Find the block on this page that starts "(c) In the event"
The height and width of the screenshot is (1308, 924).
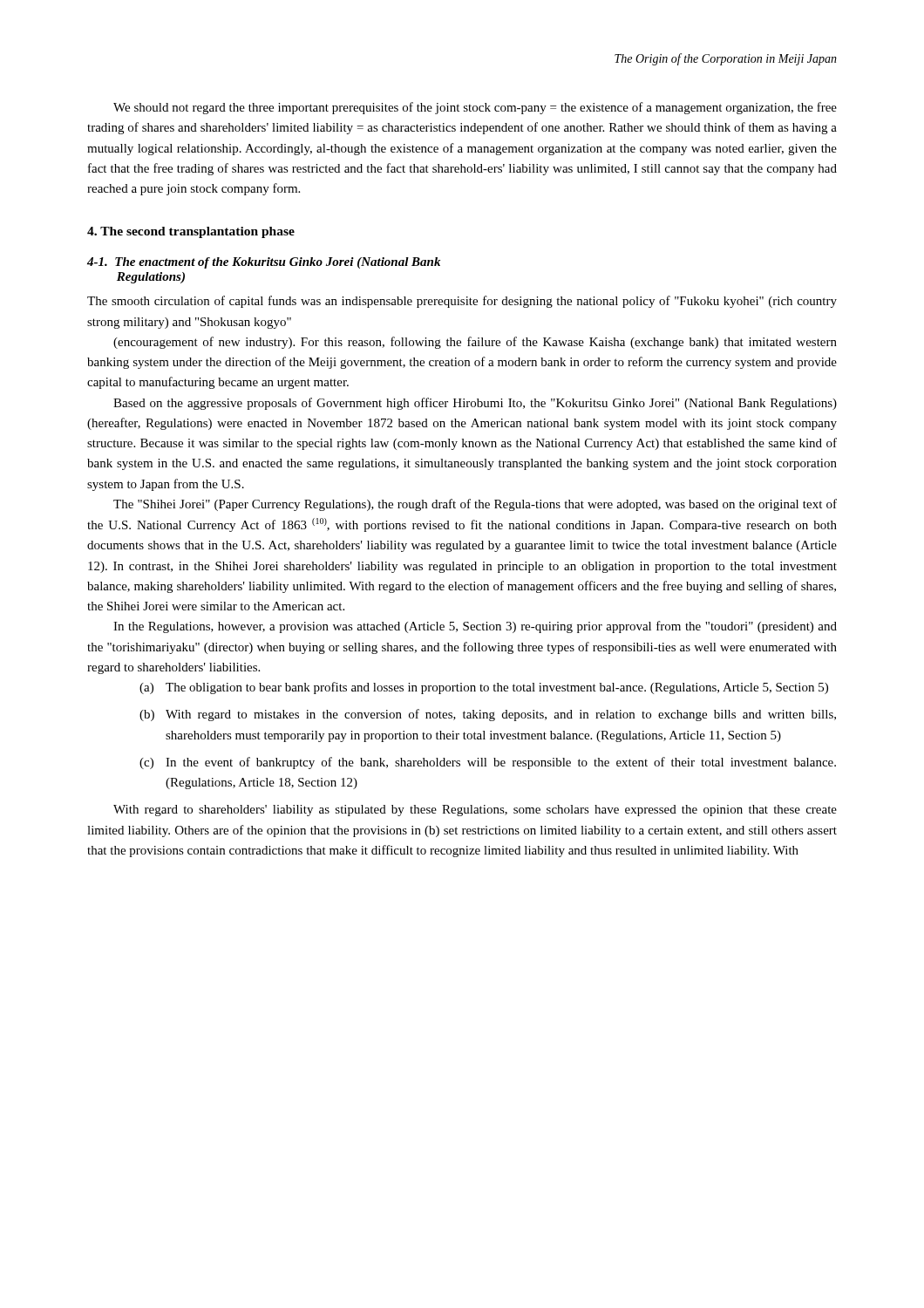pos(488,773)
